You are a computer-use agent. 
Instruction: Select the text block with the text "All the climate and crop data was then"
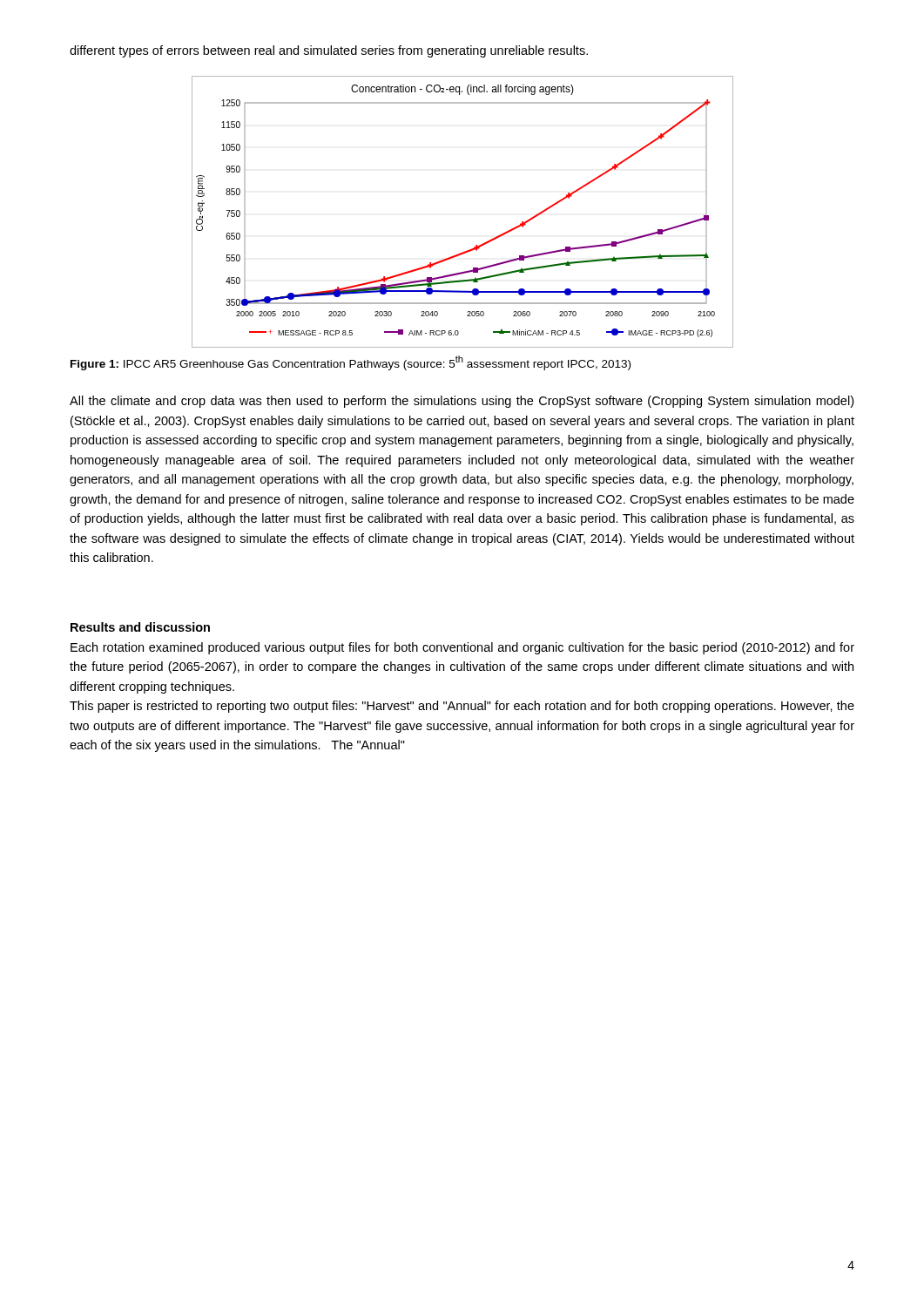tap(462, 479)
